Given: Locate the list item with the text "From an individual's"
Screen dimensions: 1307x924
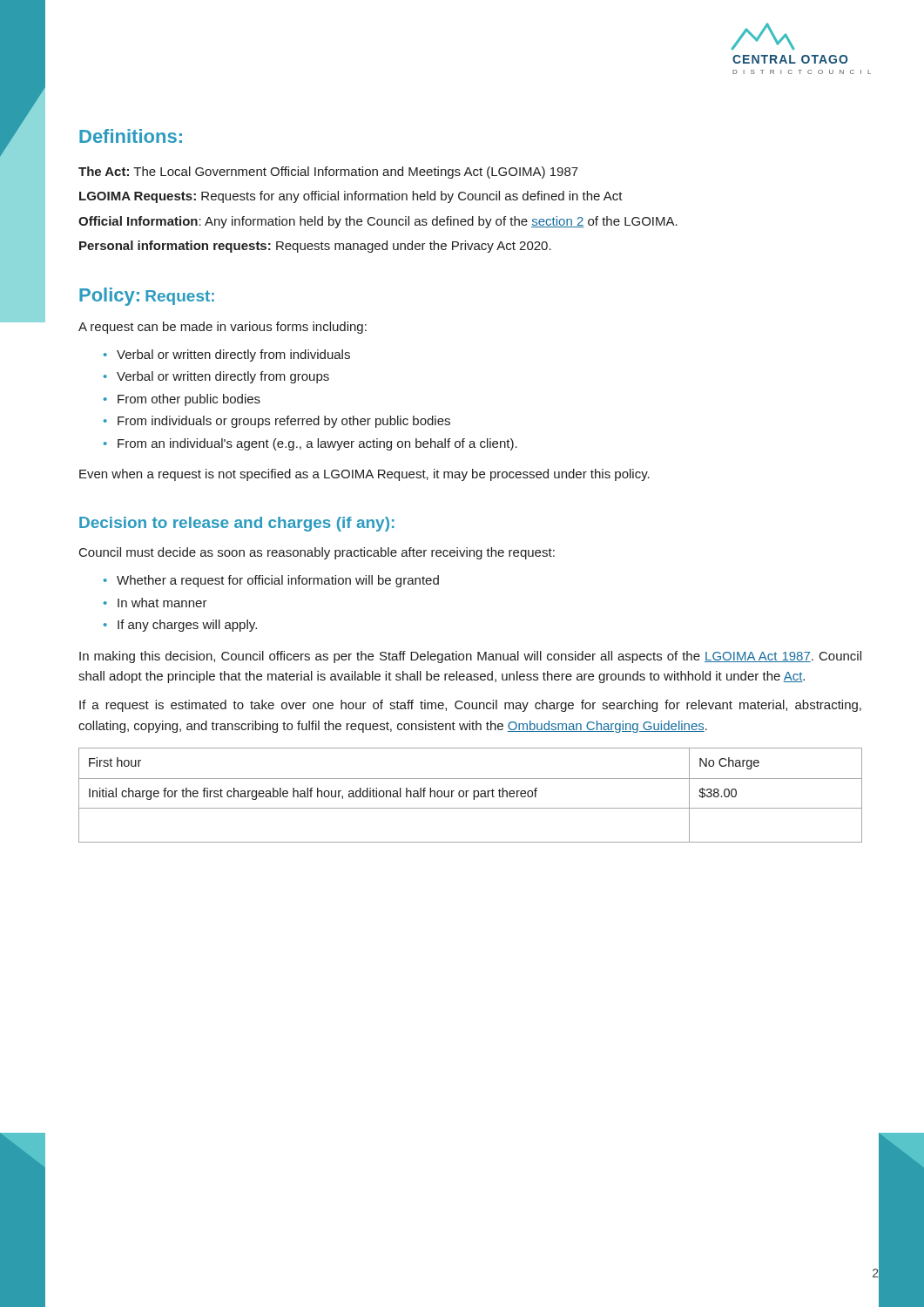Looking at the screenshot, I should pyautogui.click(x=317, y=443).
